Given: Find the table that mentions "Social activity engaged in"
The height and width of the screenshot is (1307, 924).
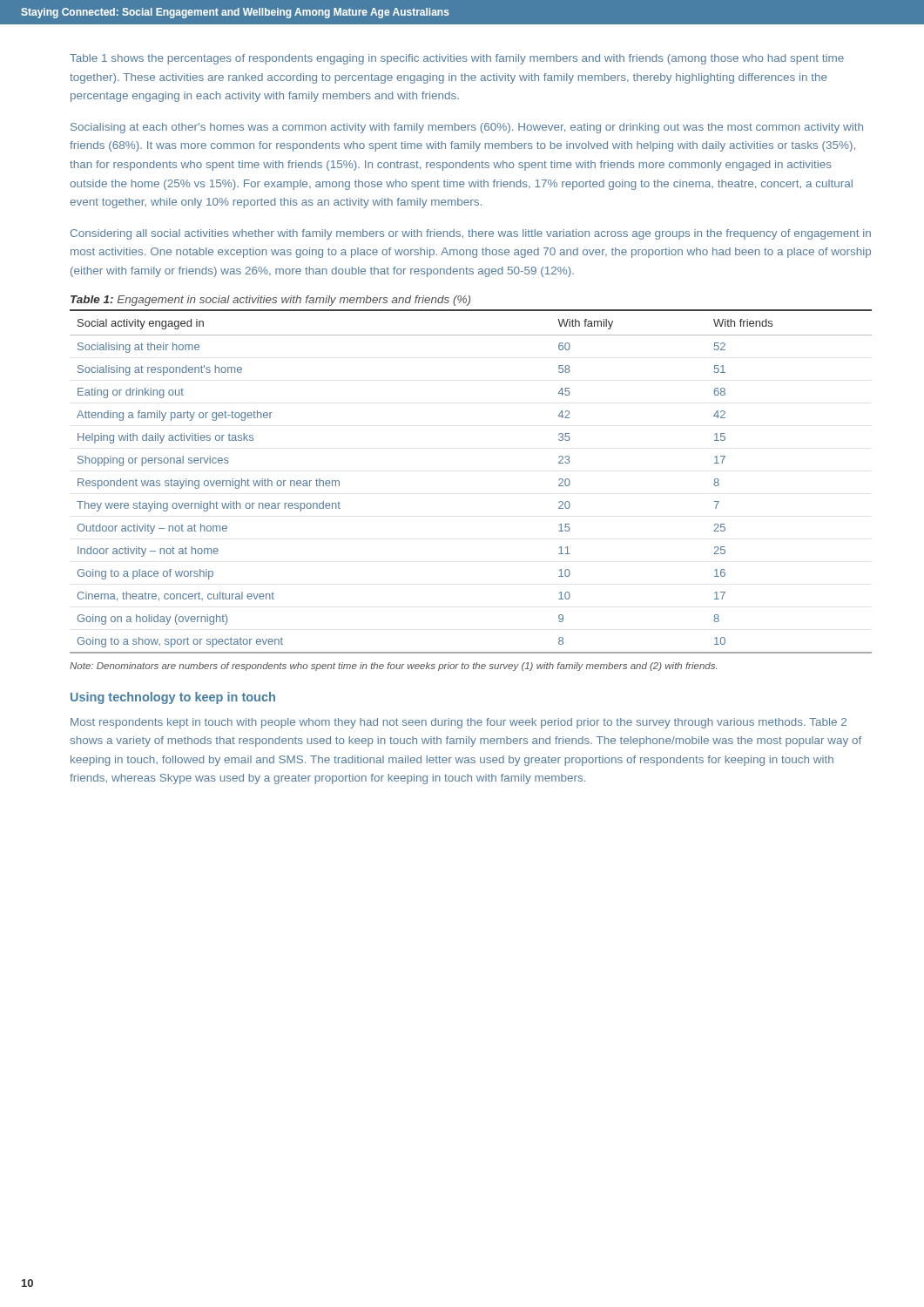Looking at the screenshot, I should pyautogui.click(x=471, y=481).
